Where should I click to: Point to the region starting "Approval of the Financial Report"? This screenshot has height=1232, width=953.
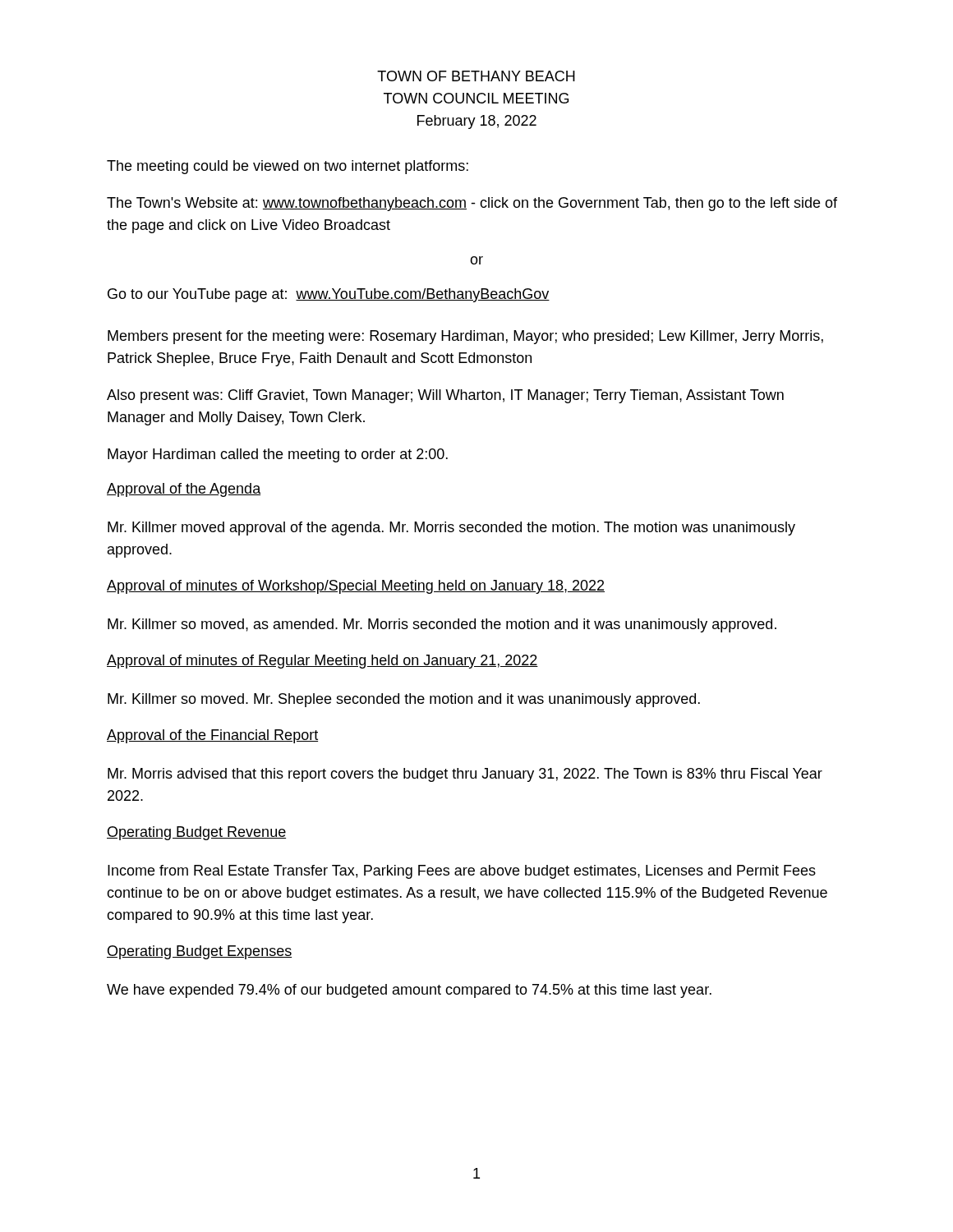(212, 735)
